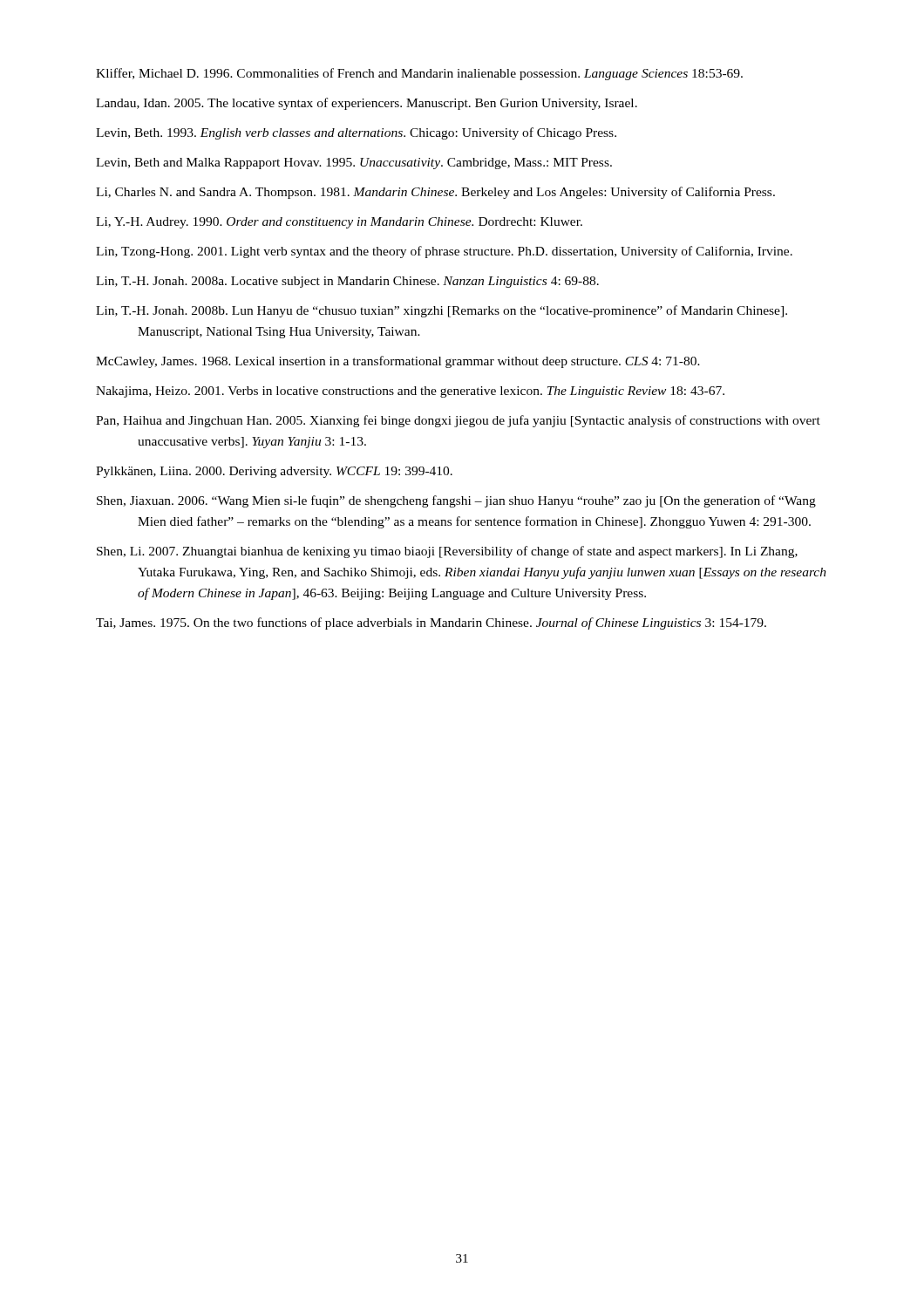
Task: Where is the passage that starts "Nakajima, Heizo. 2001."?
Action: click(x=411, y=390)
